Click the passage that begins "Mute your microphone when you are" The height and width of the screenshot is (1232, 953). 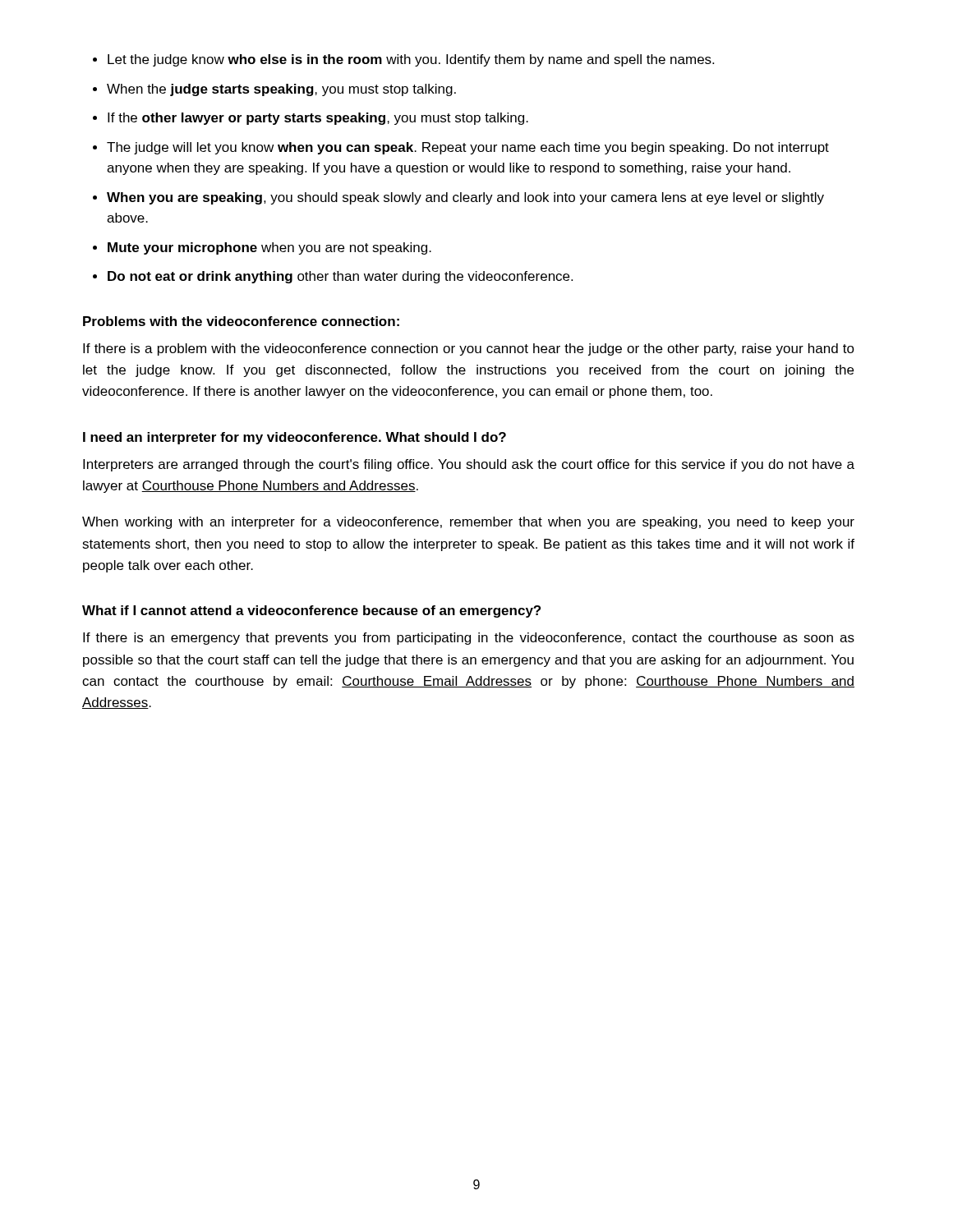269,247
